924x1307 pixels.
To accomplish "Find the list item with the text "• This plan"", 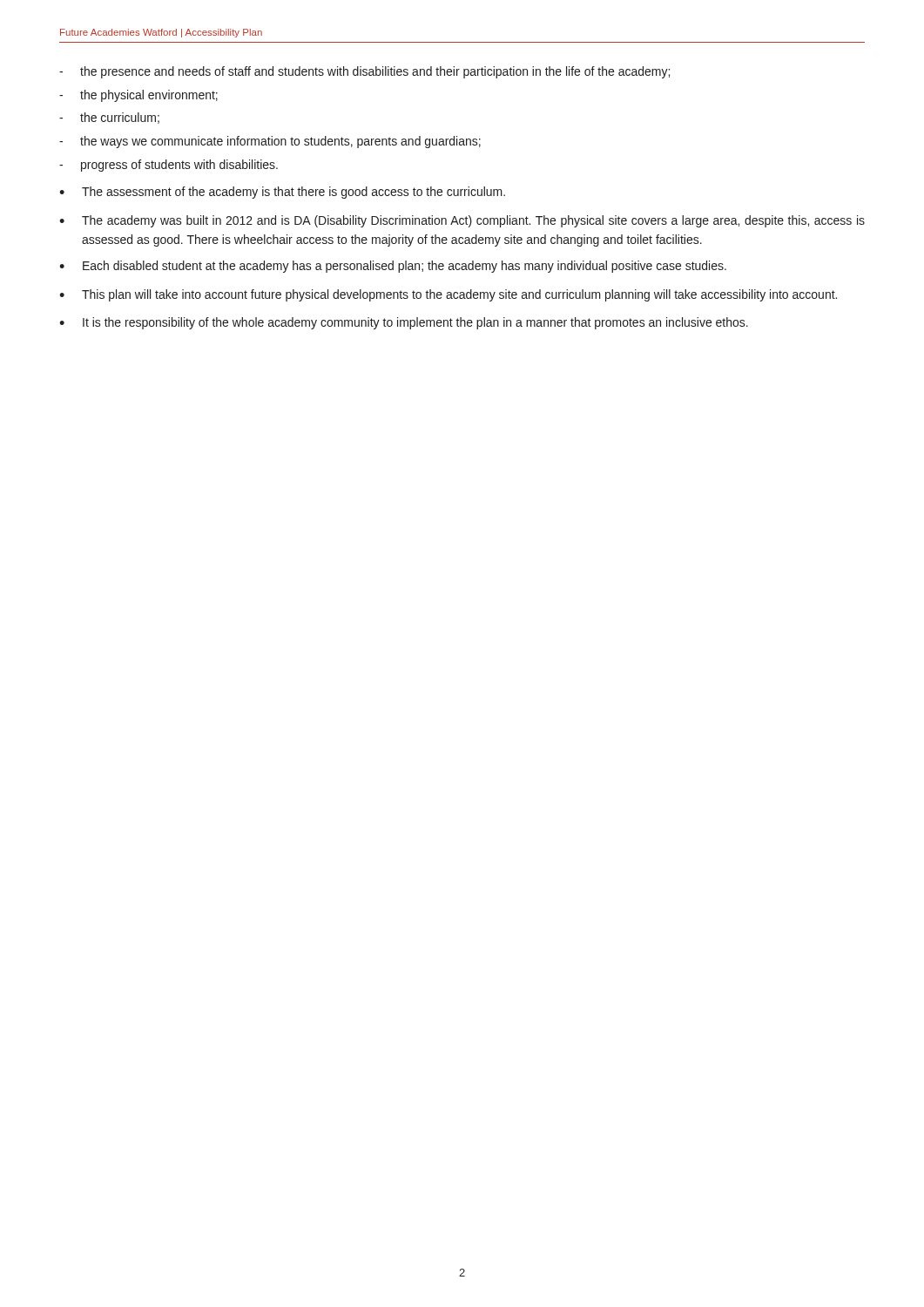I will tap(462, 296).
